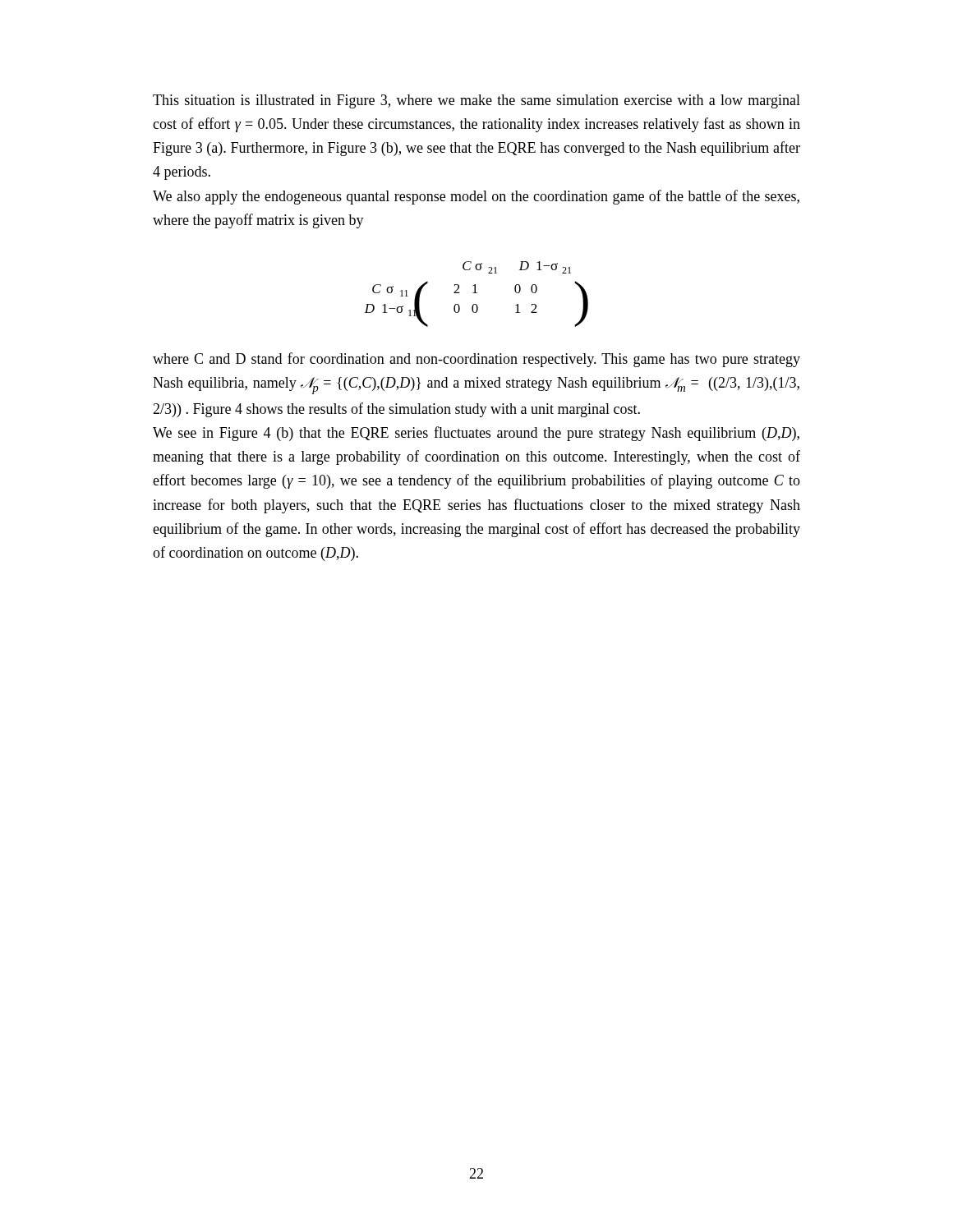Click the passage that begins "This situation is illustrated in Figure"

coord(476,160)
